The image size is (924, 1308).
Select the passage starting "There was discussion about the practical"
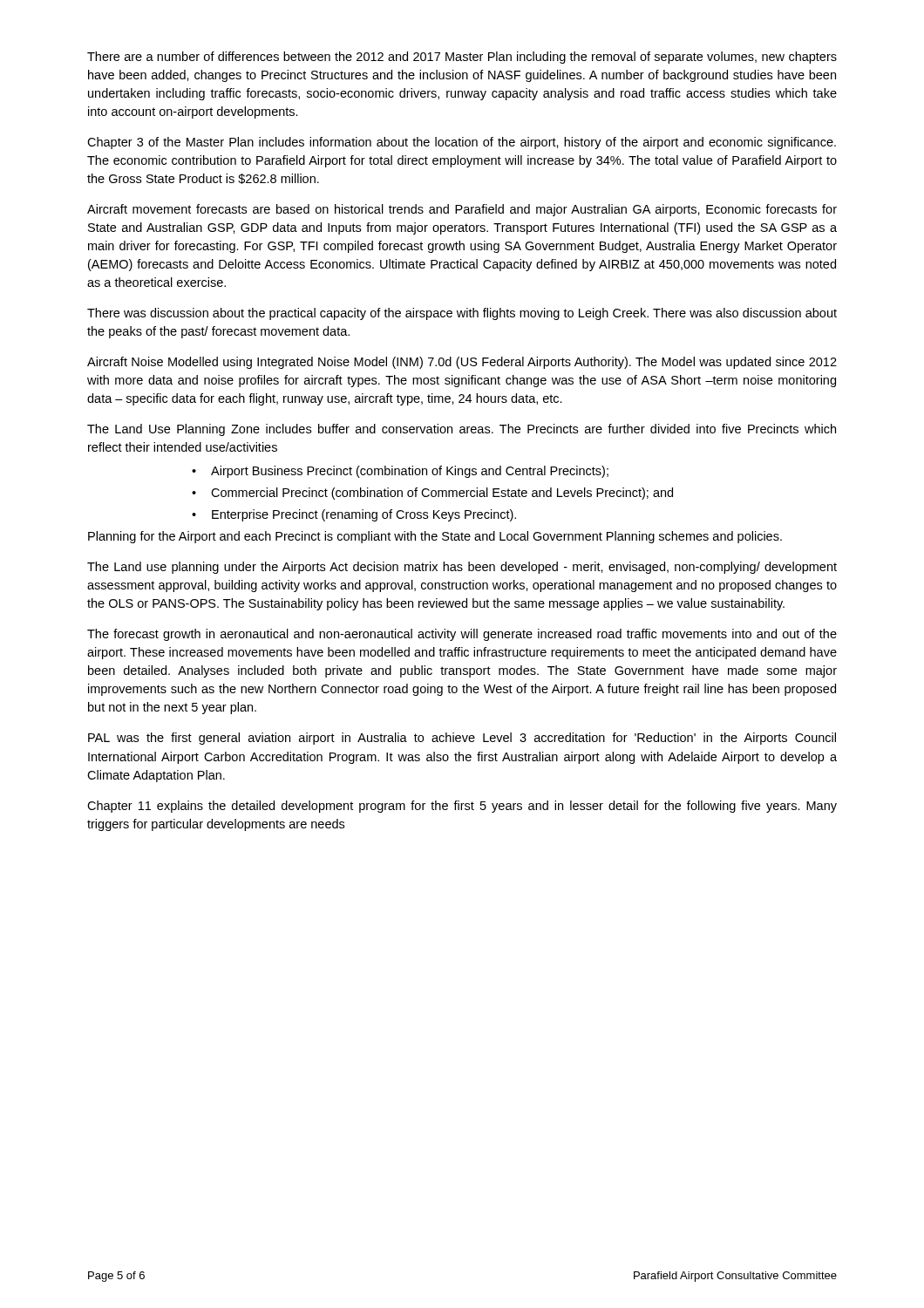coord(462,322)
